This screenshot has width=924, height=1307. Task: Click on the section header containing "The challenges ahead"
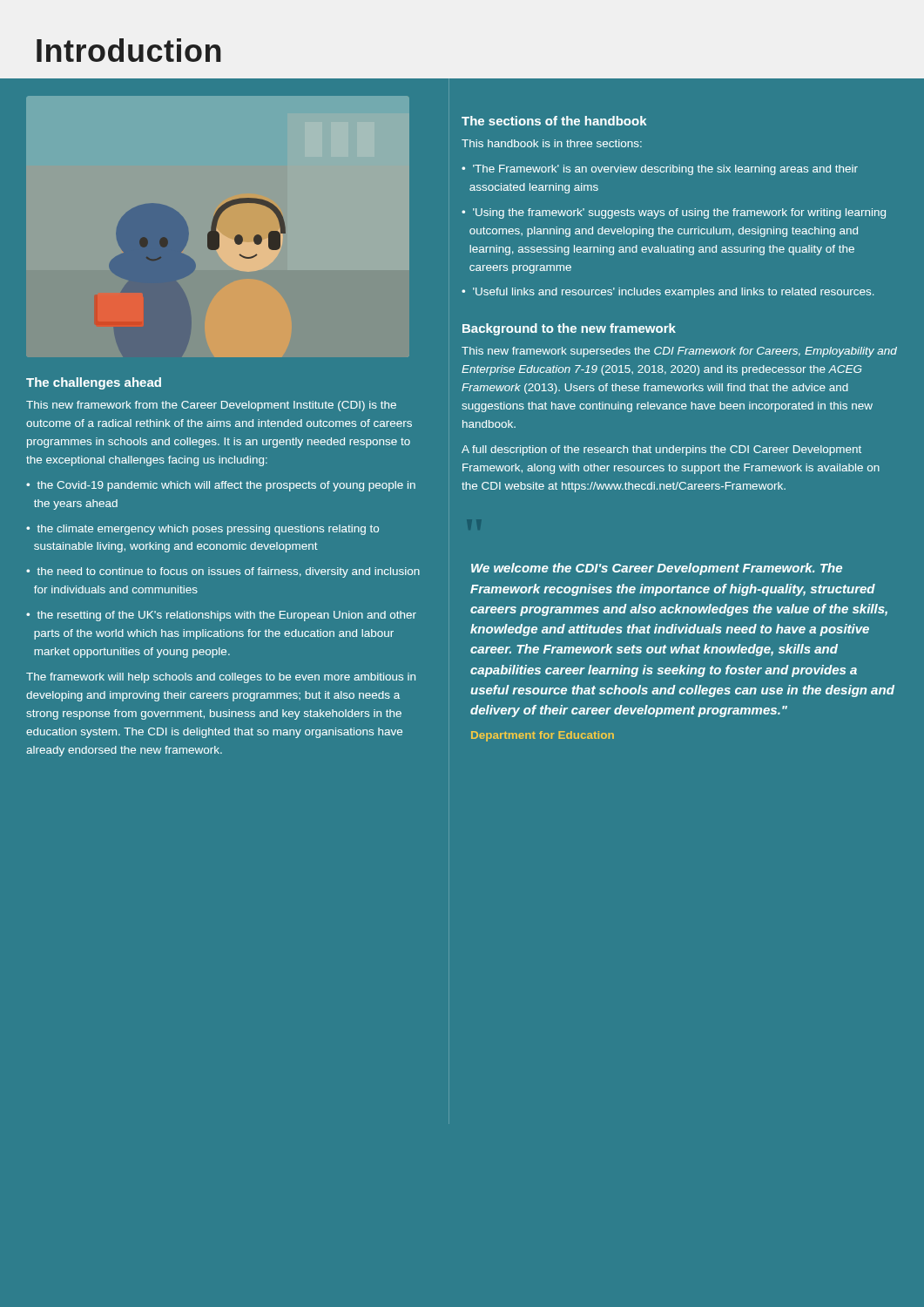94,382
